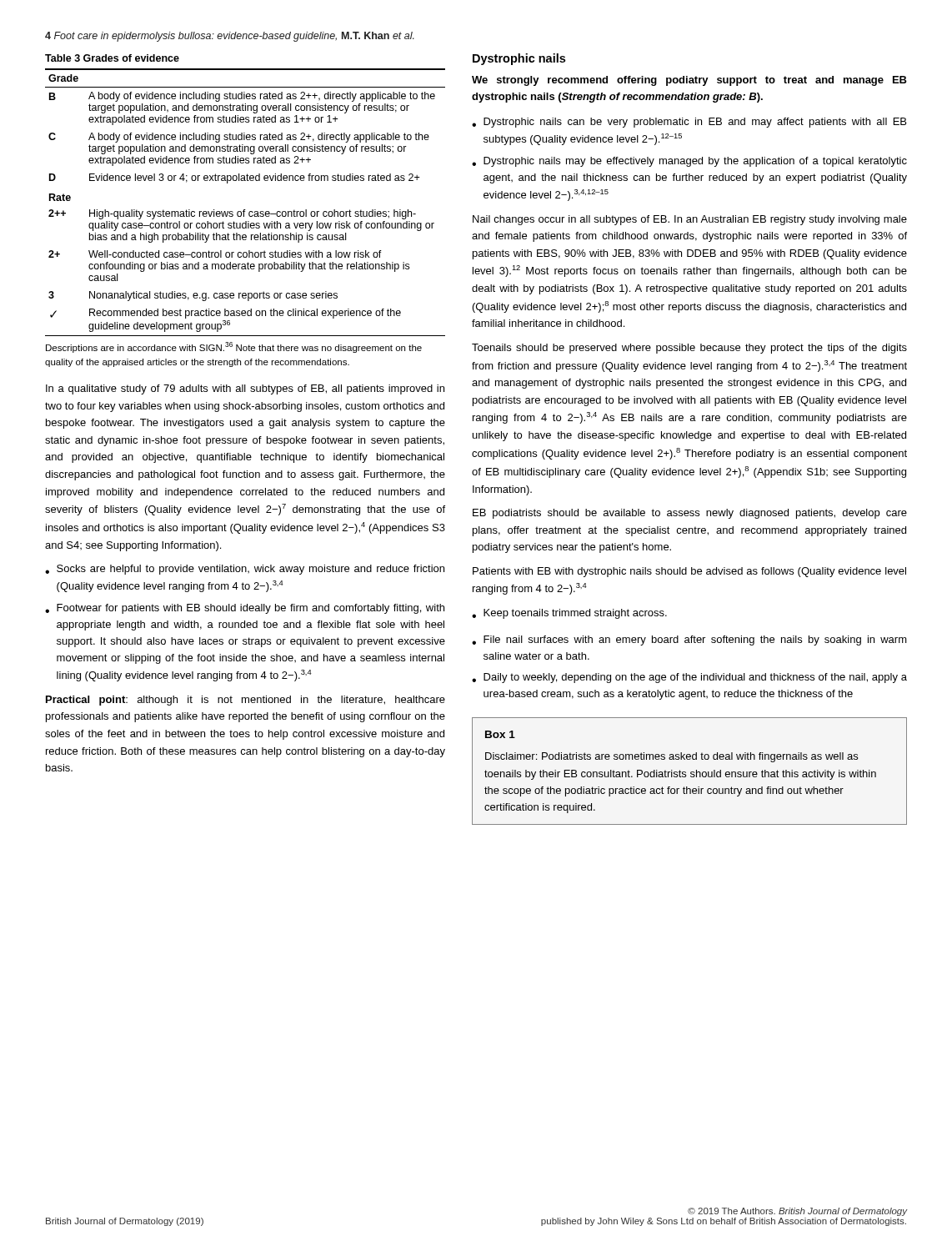Viewport: 952px width, 1251px height.
Task: Locate the passage starting "Dystrophic nails"
Action: tap(519, 58)
